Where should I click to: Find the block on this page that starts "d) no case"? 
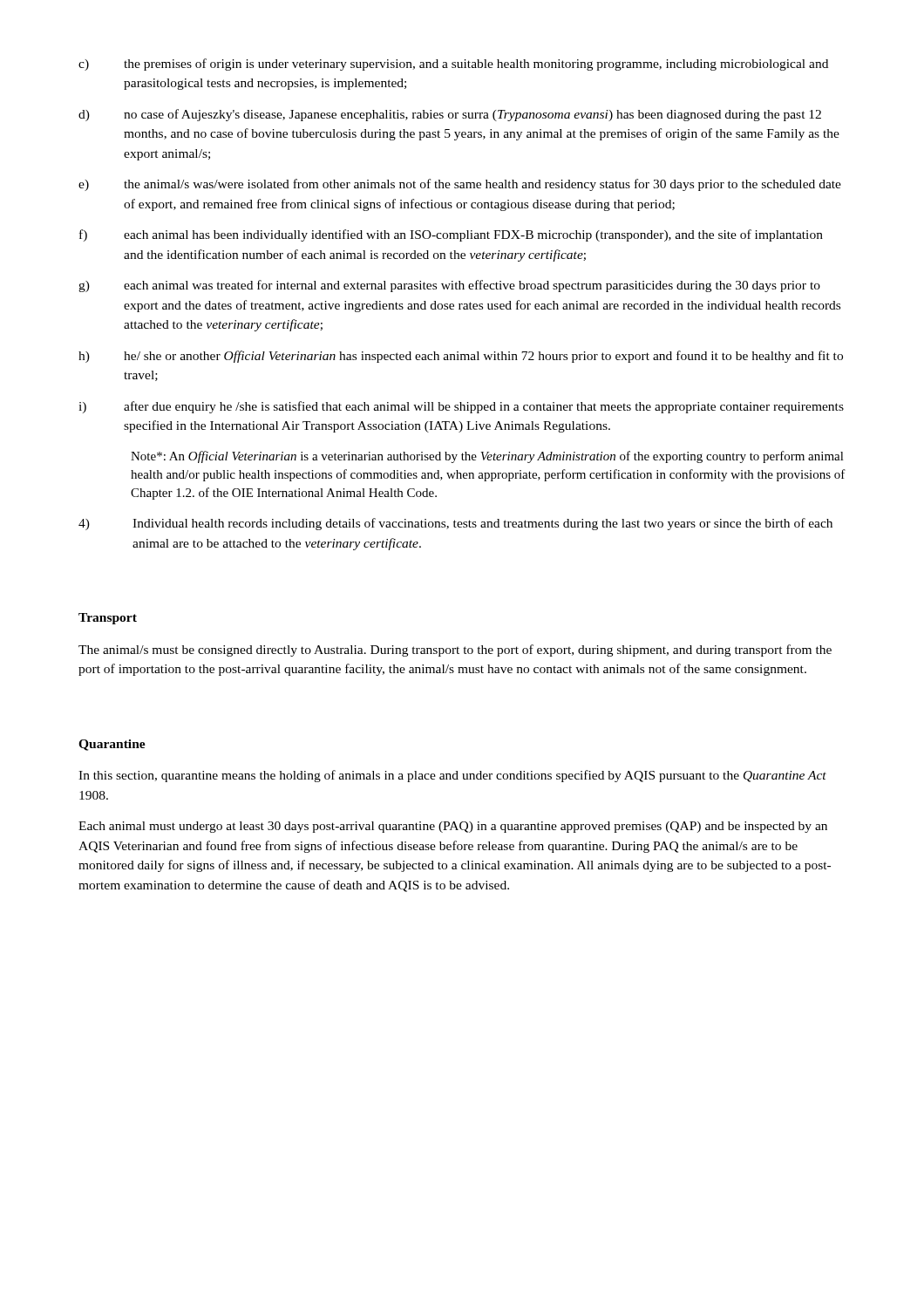[x=462, y=134]
